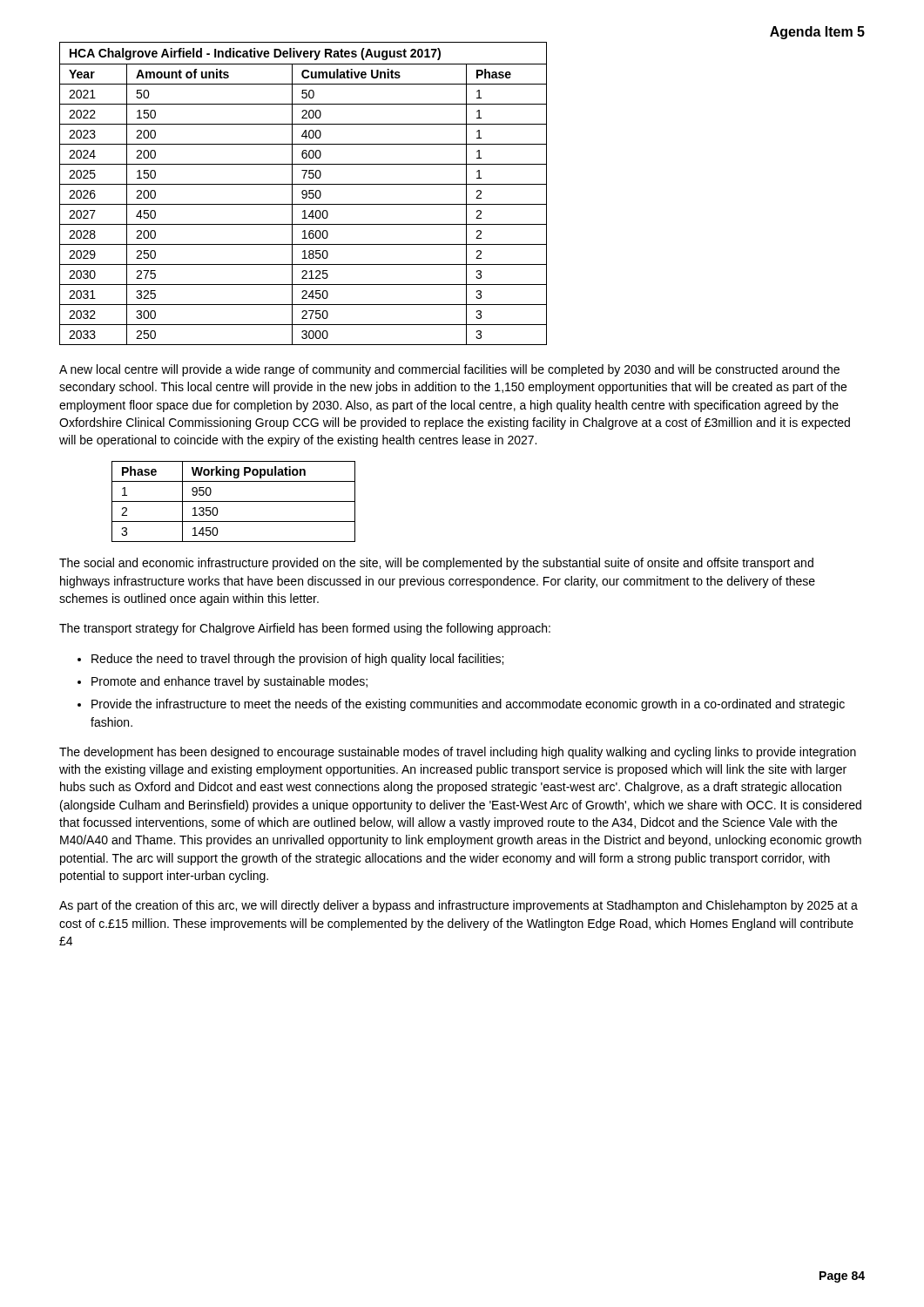Find the table that mentions "Working Population"
Screen dimensions: 1307x924
[462, 502]
